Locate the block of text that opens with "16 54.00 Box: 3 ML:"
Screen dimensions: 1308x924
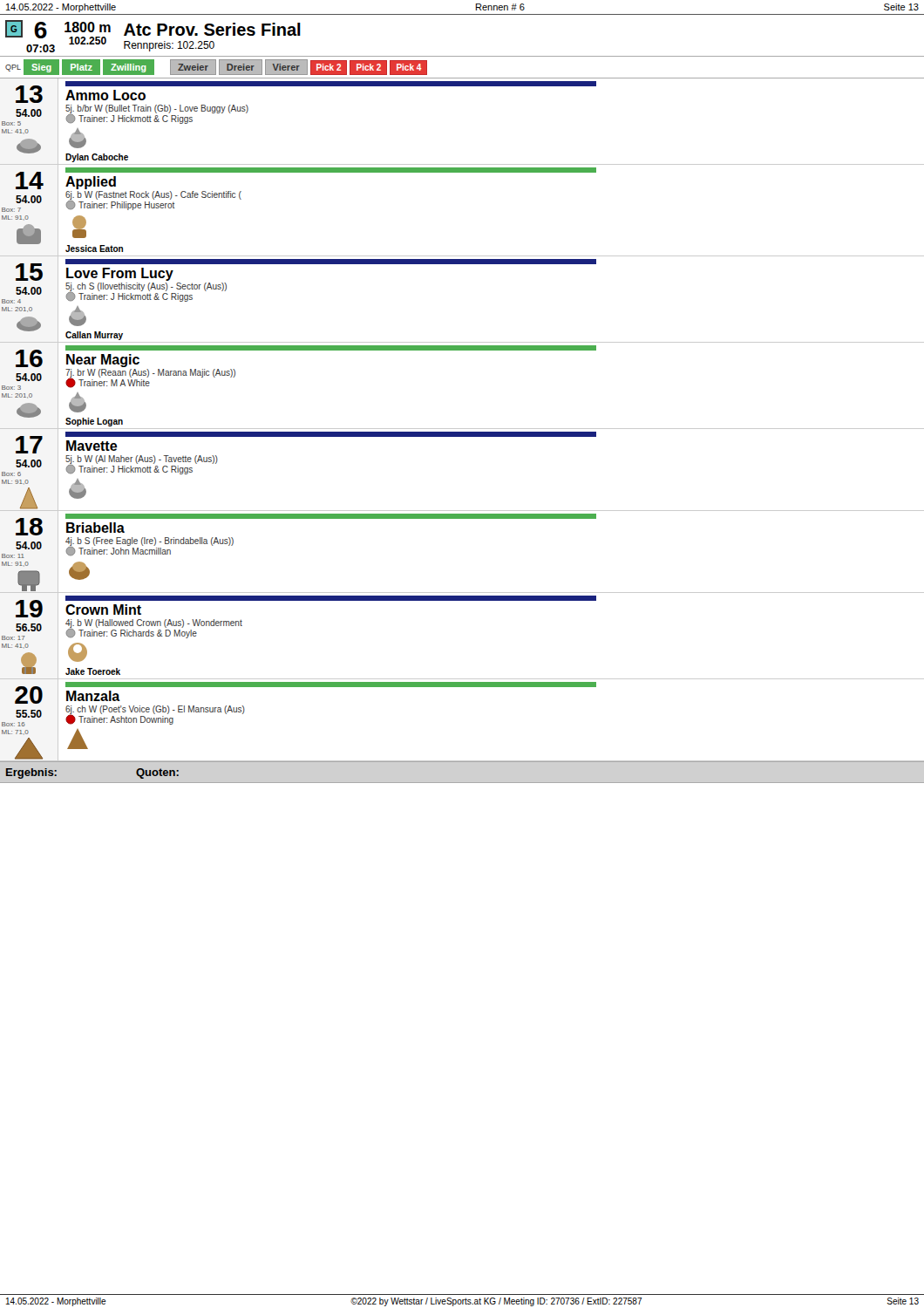pyautogui.click(x=462, y=385)
